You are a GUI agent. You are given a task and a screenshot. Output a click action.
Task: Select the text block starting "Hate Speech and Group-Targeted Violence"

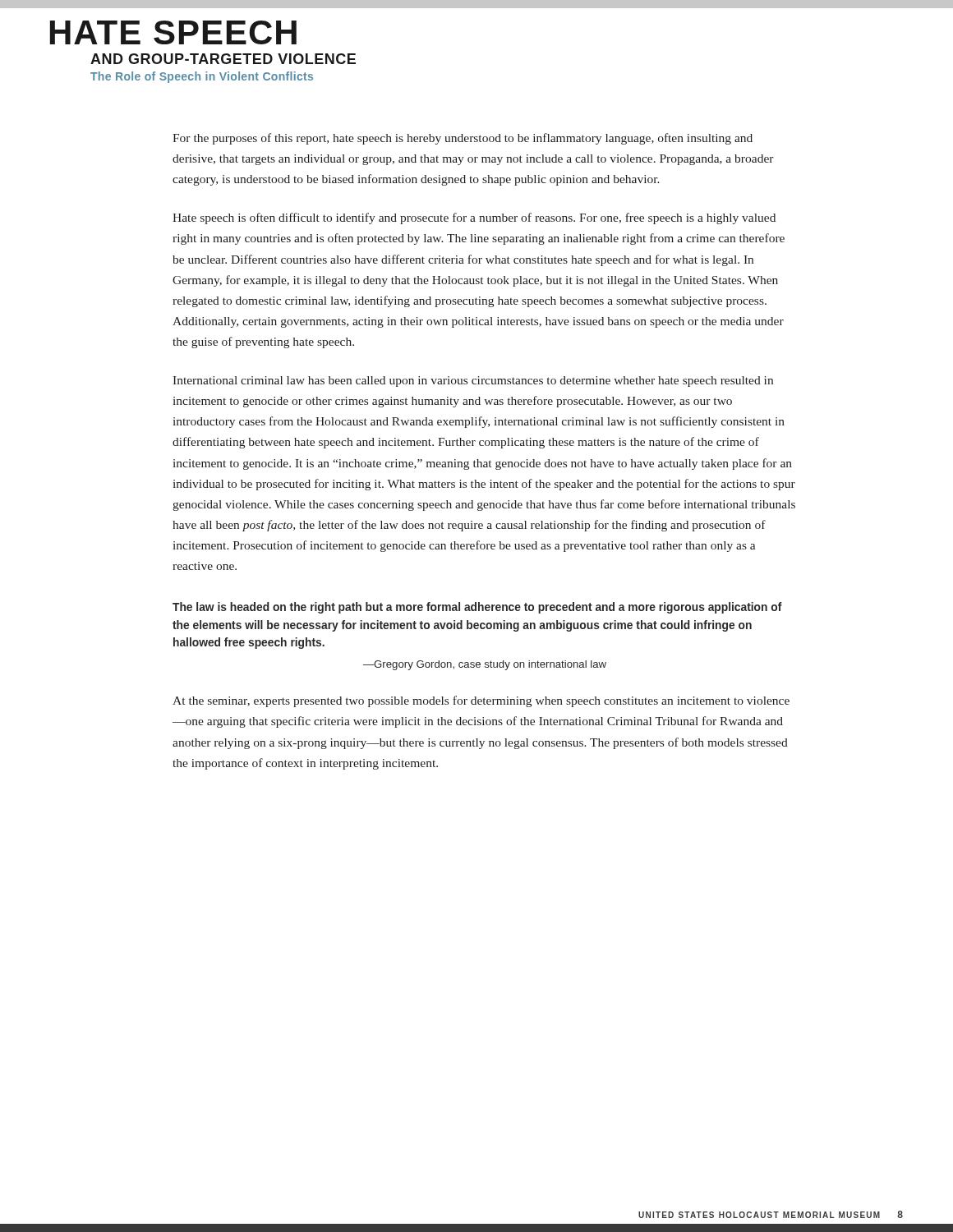[294, 49]
